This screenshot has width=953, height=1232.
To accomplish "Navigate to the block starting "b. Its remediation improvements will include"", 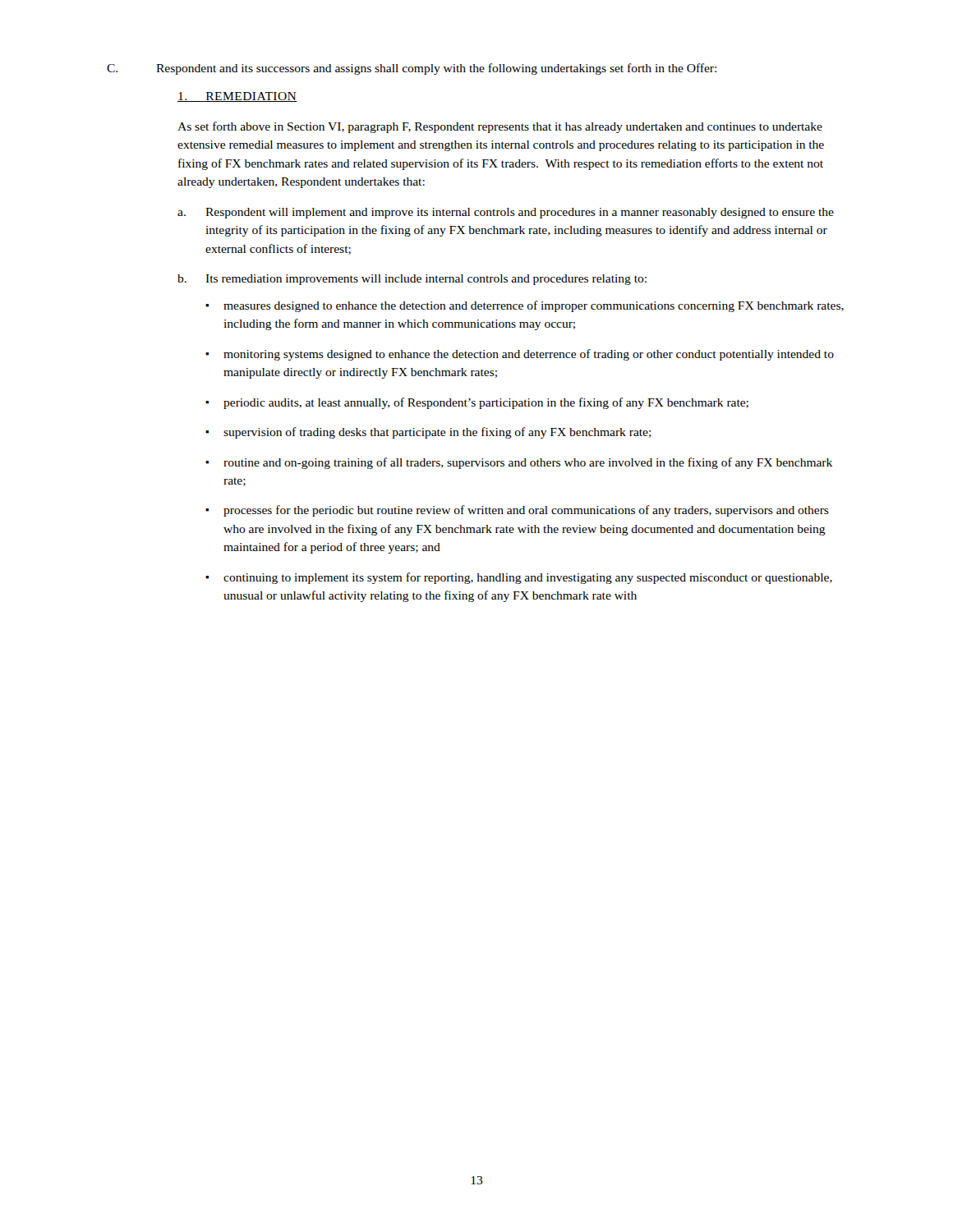I will pos(512,443).
